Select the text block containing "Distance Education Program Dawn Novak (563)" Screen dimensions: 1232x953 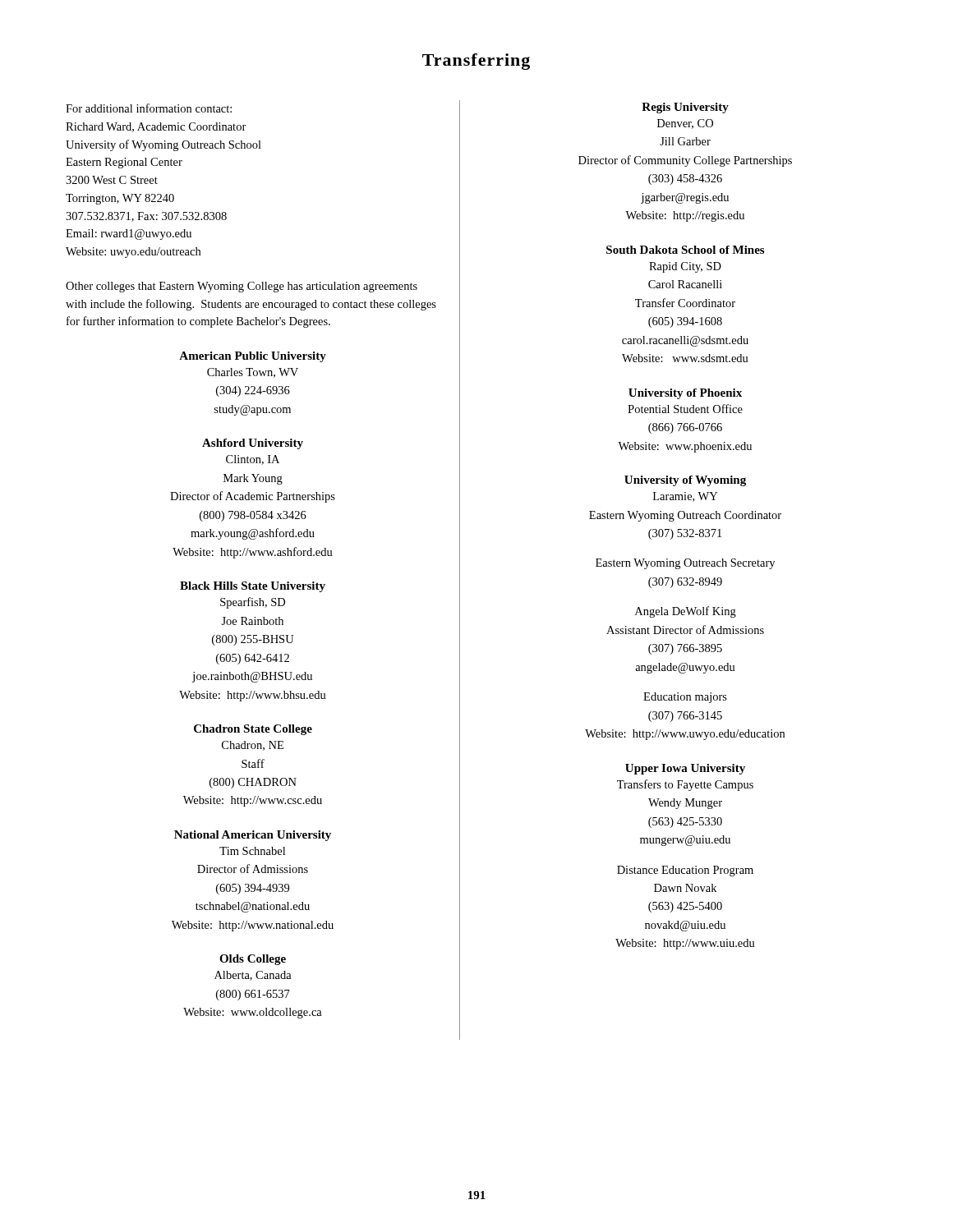click(x=685, y=907)
